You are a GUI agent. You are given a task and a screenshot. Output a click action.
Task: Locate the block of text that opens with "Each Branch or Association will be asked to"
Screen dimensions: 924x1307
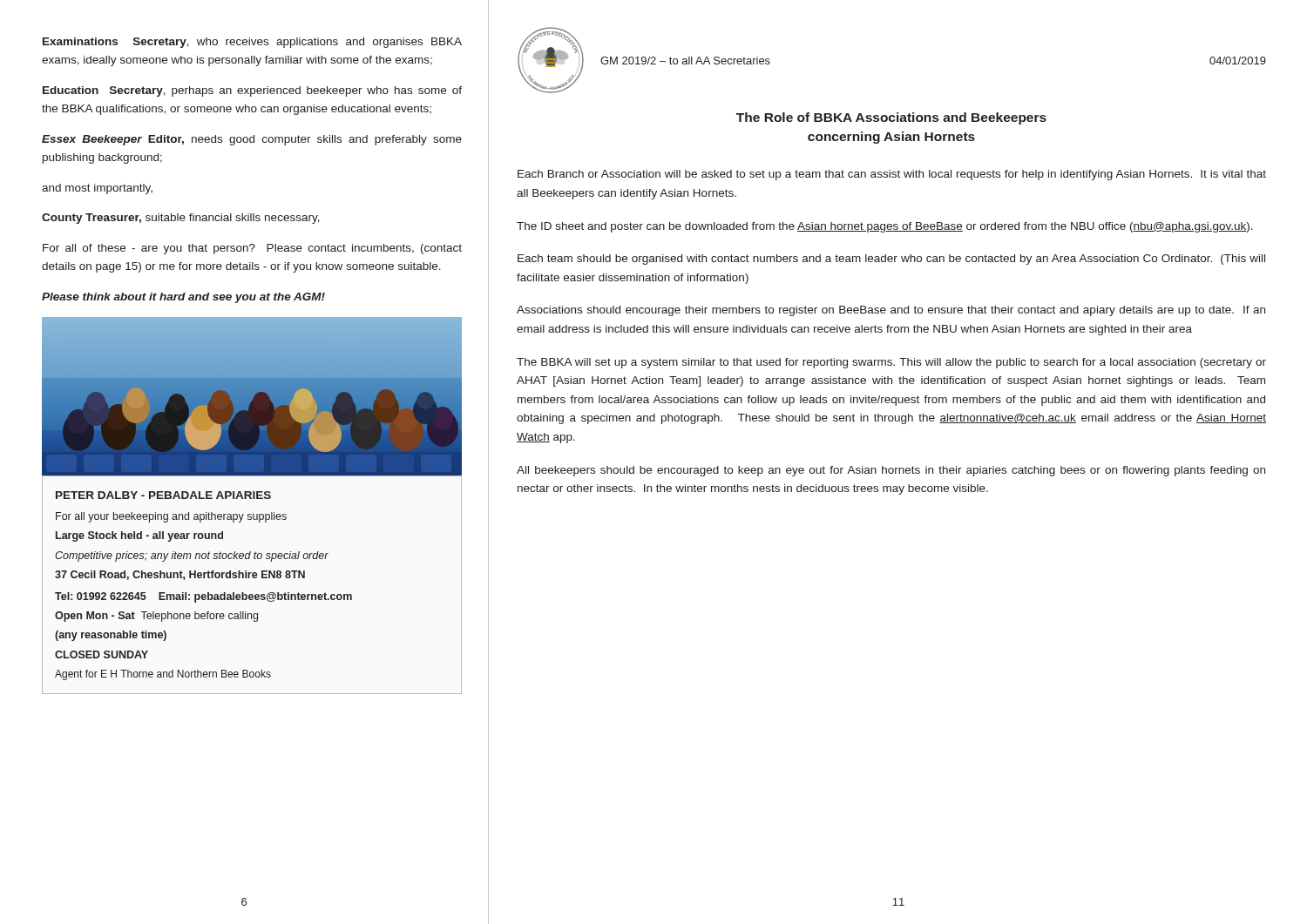point(891,183)
